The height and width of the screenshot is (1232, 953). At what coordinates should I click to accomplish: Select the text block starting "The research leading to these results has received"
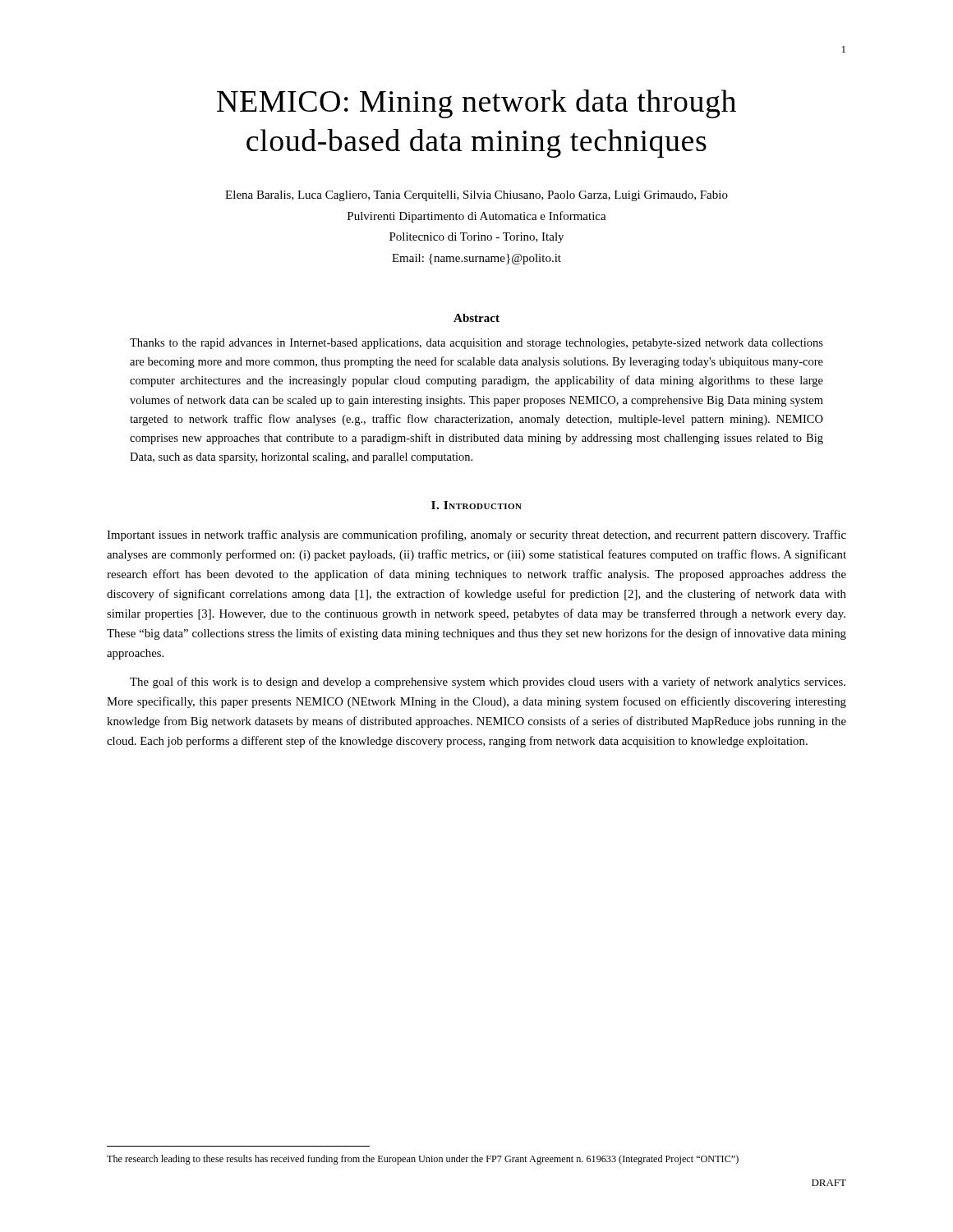coord(423,1159)
